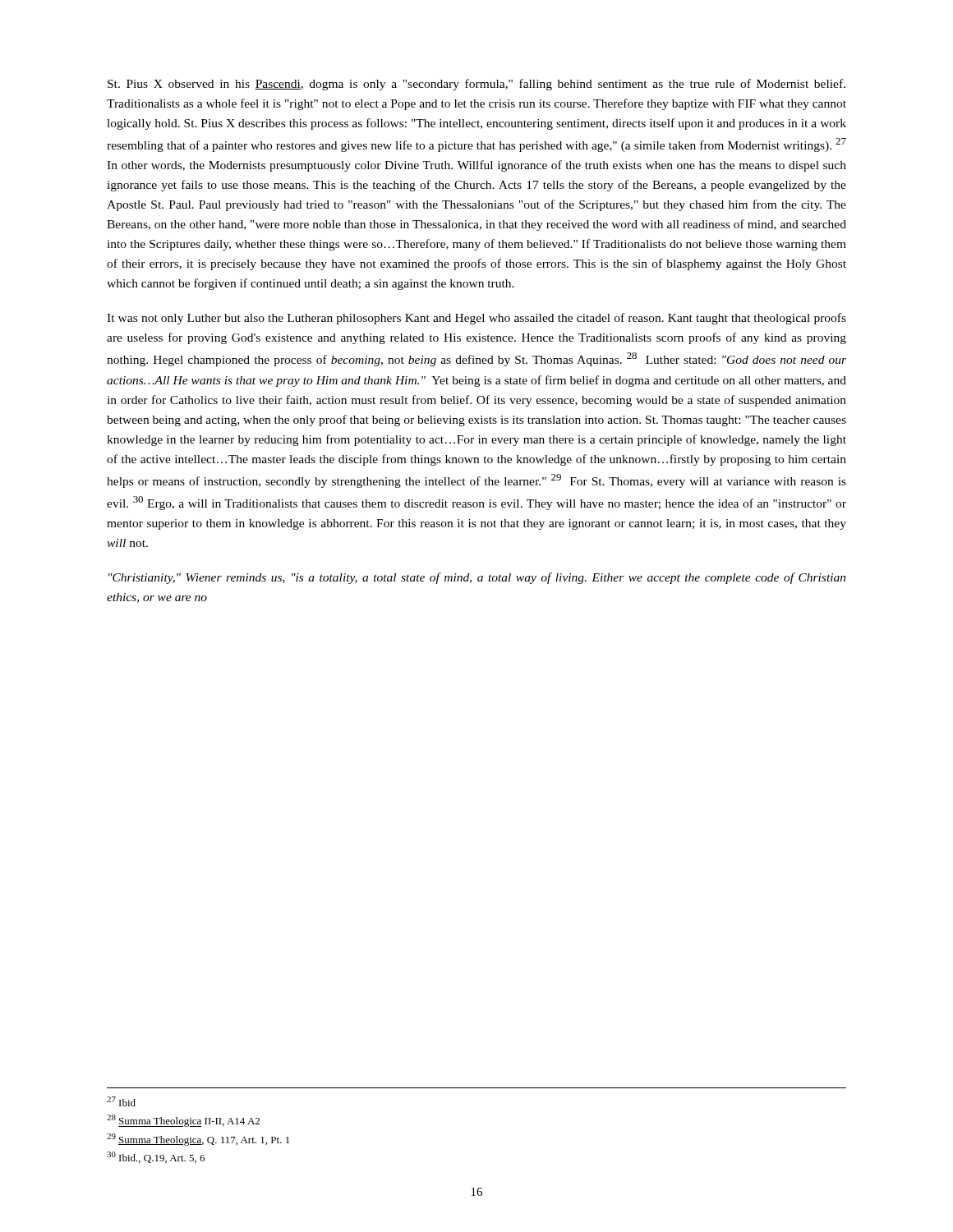Find the text block starting "St. Pius X observed in his Pascendi,"
Image resolution: width=953 pixels, height=1232 pixels.
476,183
